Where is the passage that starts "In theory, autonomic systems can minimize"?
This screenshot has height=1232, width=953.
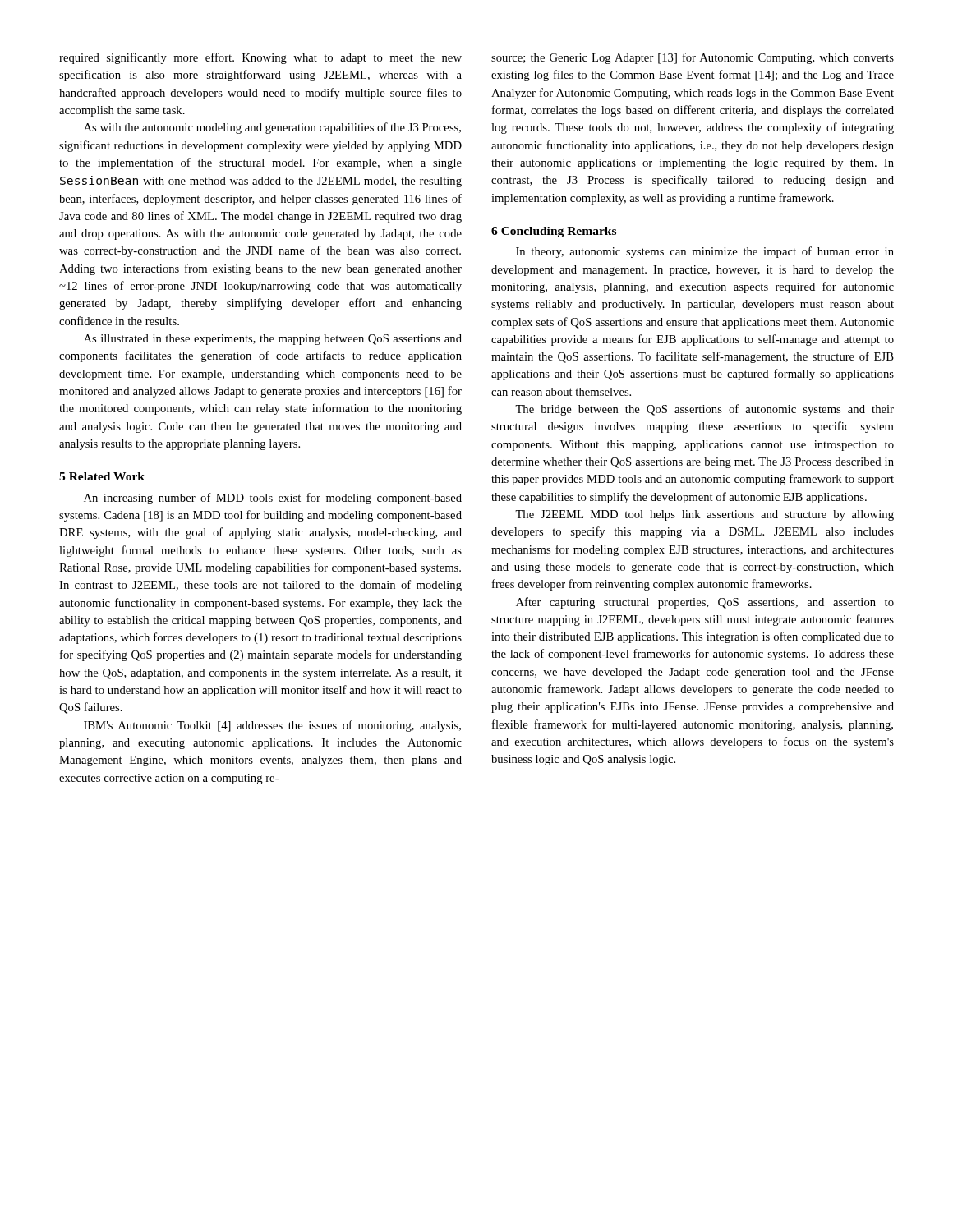693,506
